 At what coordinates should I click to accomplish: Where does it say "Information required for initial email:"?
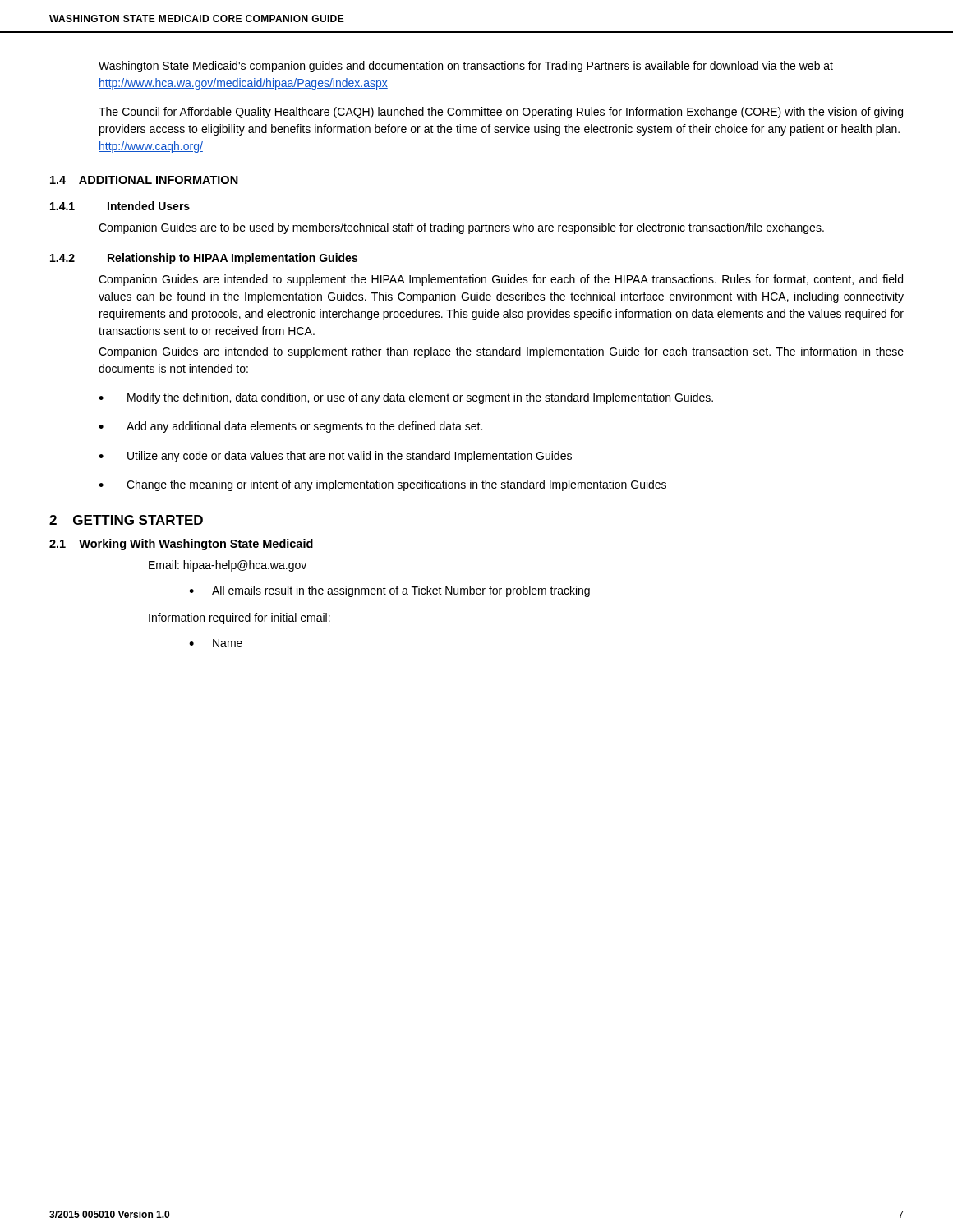point(239,618)
